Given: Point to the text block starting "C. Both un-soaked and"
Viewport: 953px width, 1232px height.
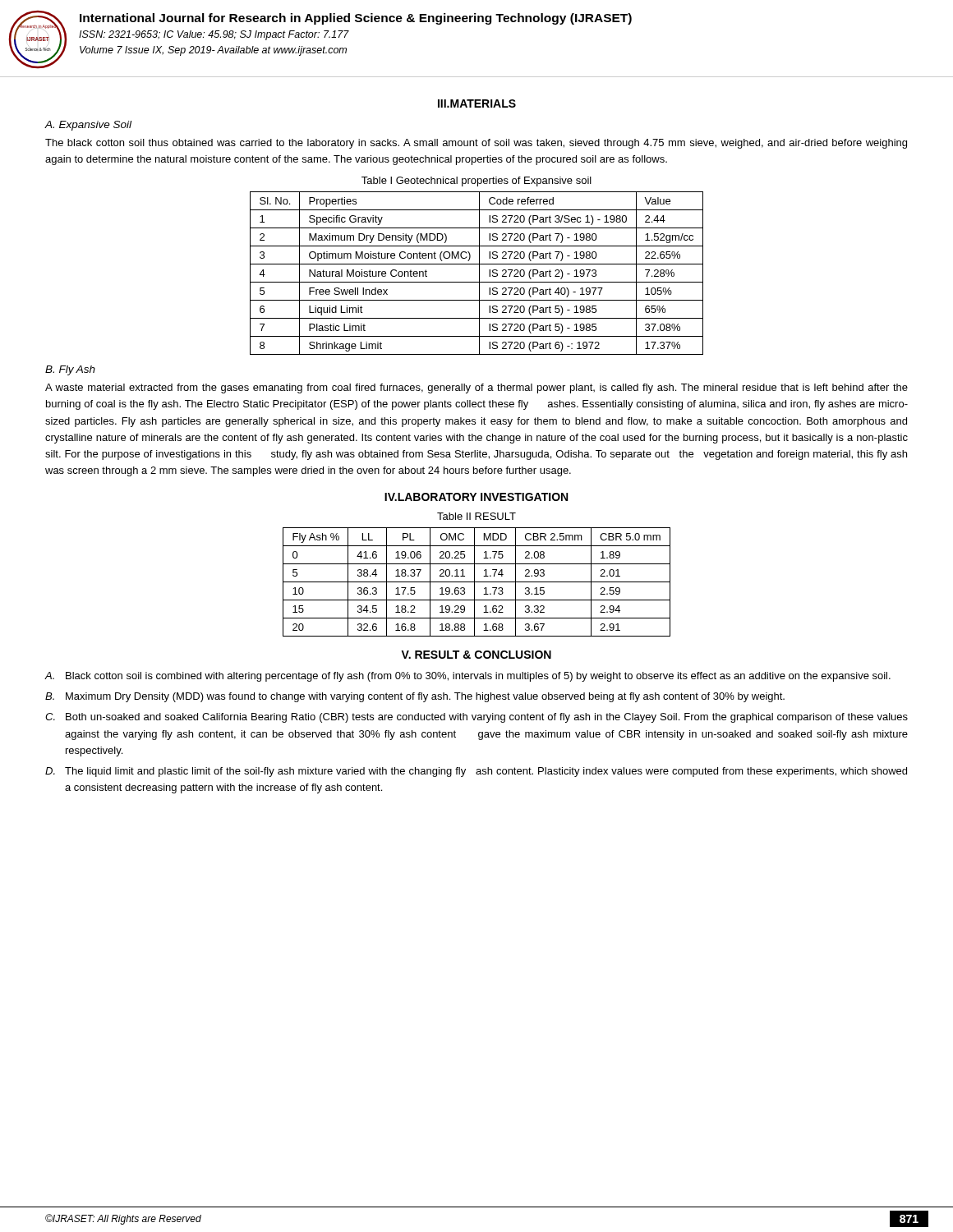Looking at the screenshot, I should tap(476, 734).
